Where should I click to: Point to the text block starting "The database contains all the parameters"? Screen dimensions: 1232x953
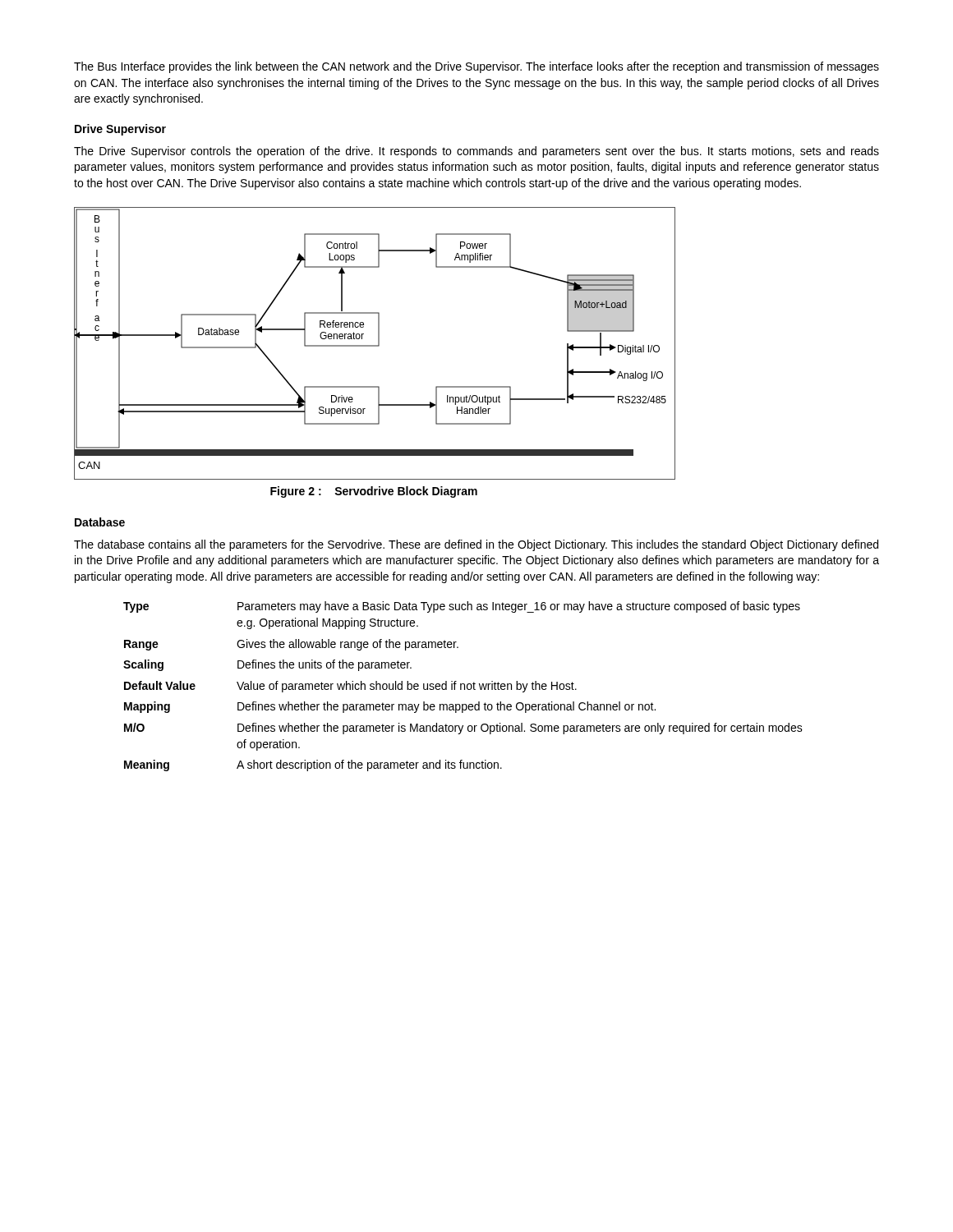click(x=476, y=560)
